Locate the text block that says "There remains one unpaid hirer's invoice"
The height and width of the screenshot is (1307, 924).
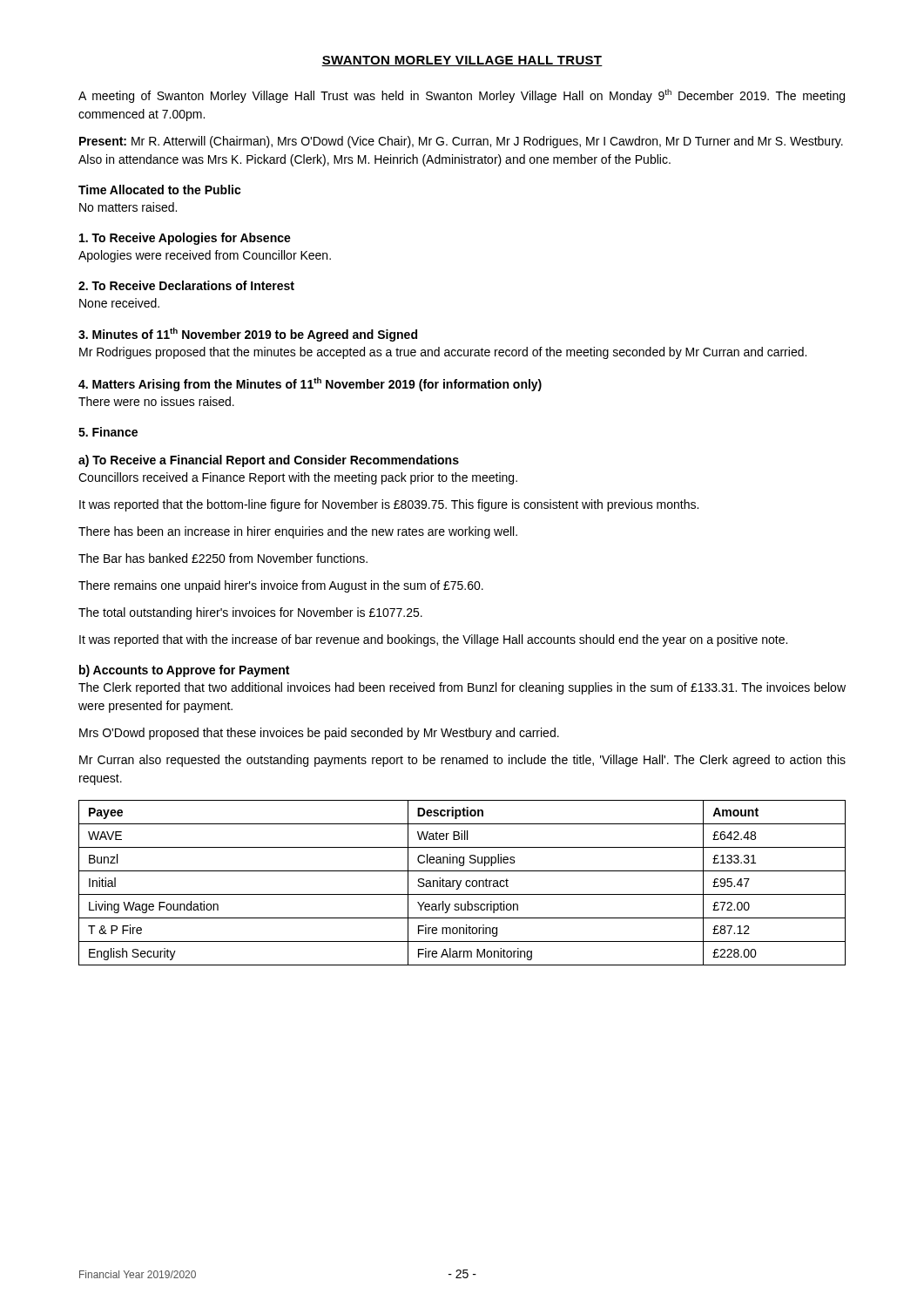click(x=281, y=585)
